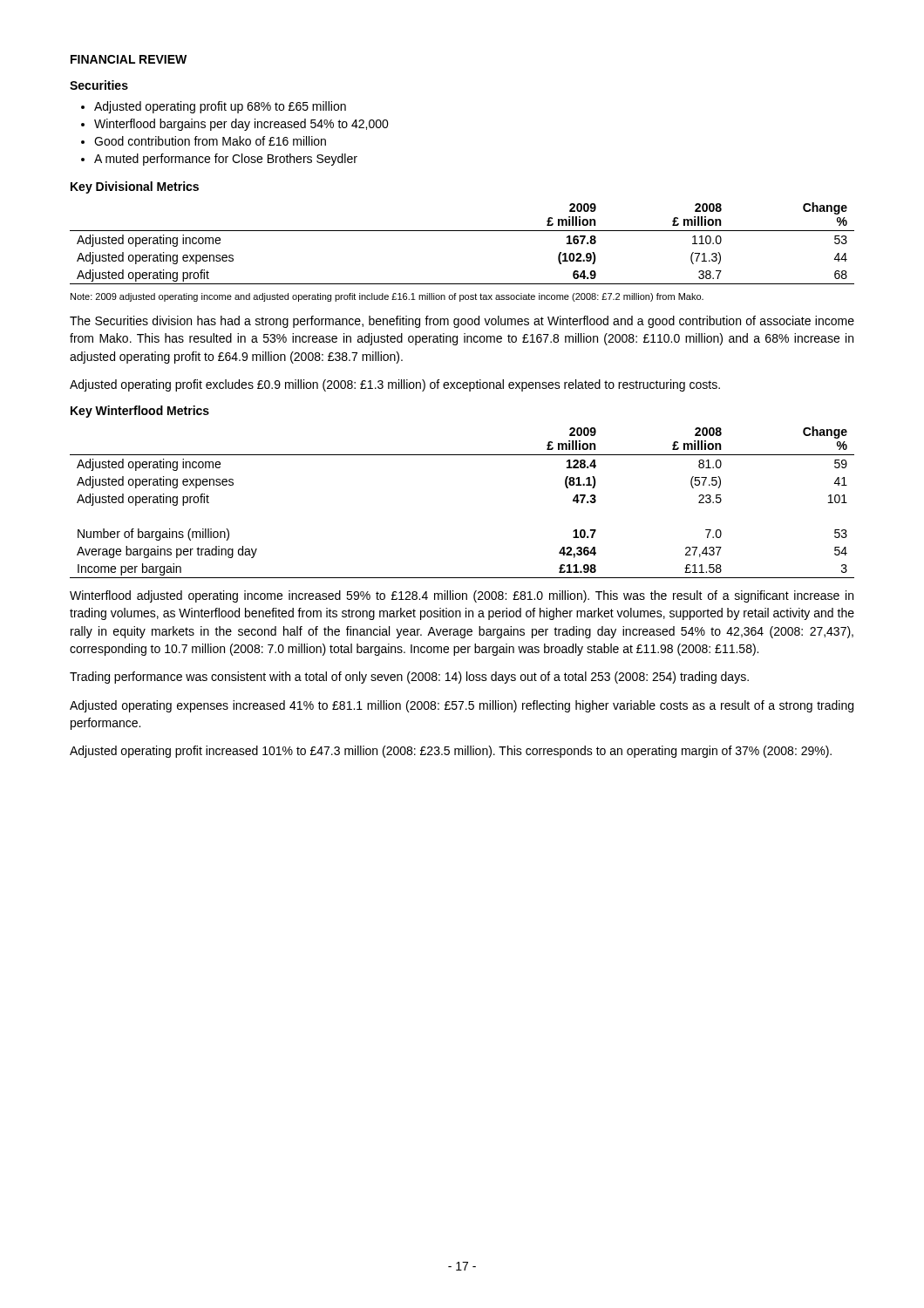Find the section header that says "Key Divisional Metrics"
Image resolution: width=924 pixels, height=1308 pixels.
pos(135,187)
